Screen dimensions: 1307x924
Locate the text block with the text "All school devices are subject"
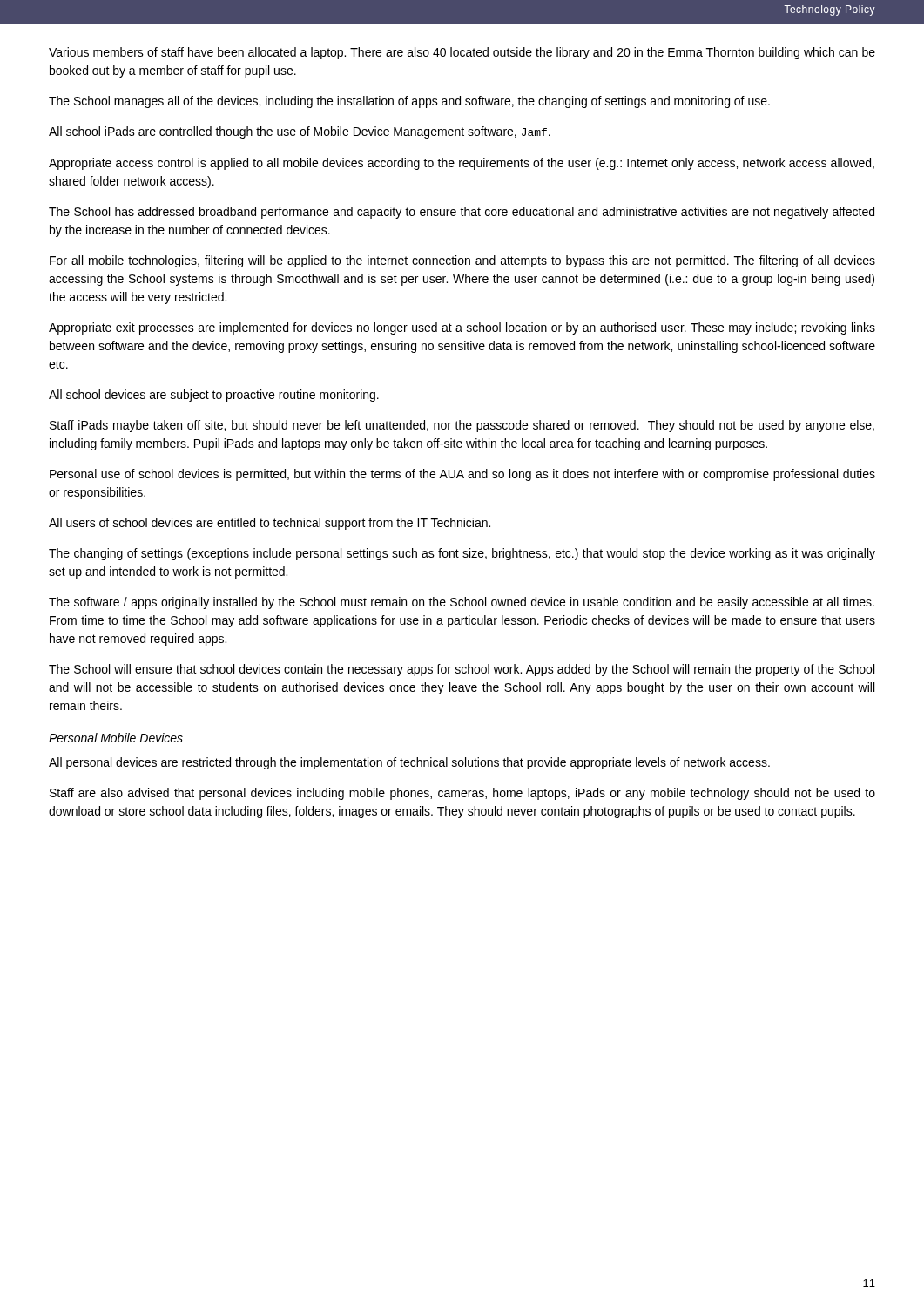[214, 394]
